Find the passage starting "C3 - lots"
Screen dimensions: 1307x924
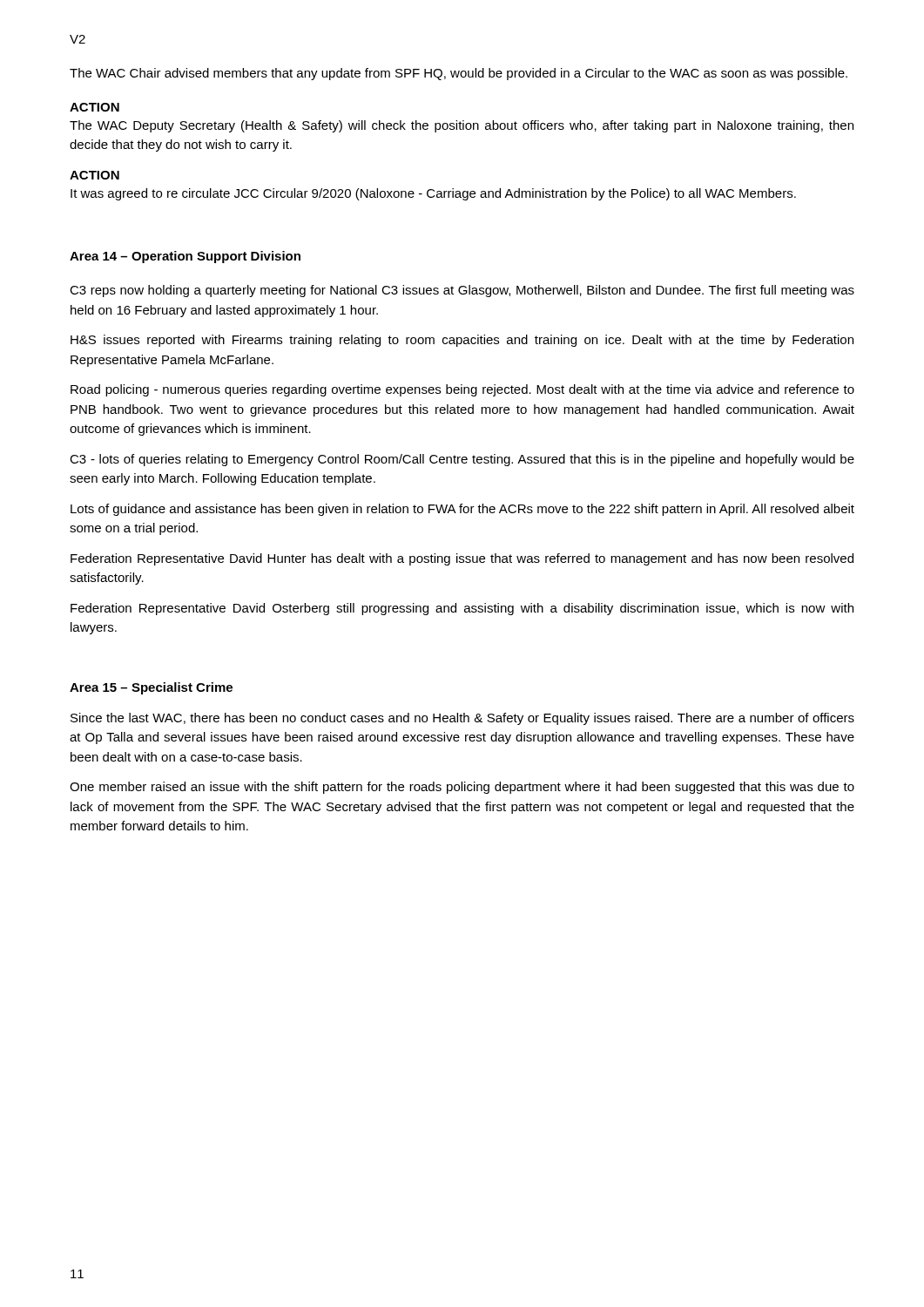[462, 468]
